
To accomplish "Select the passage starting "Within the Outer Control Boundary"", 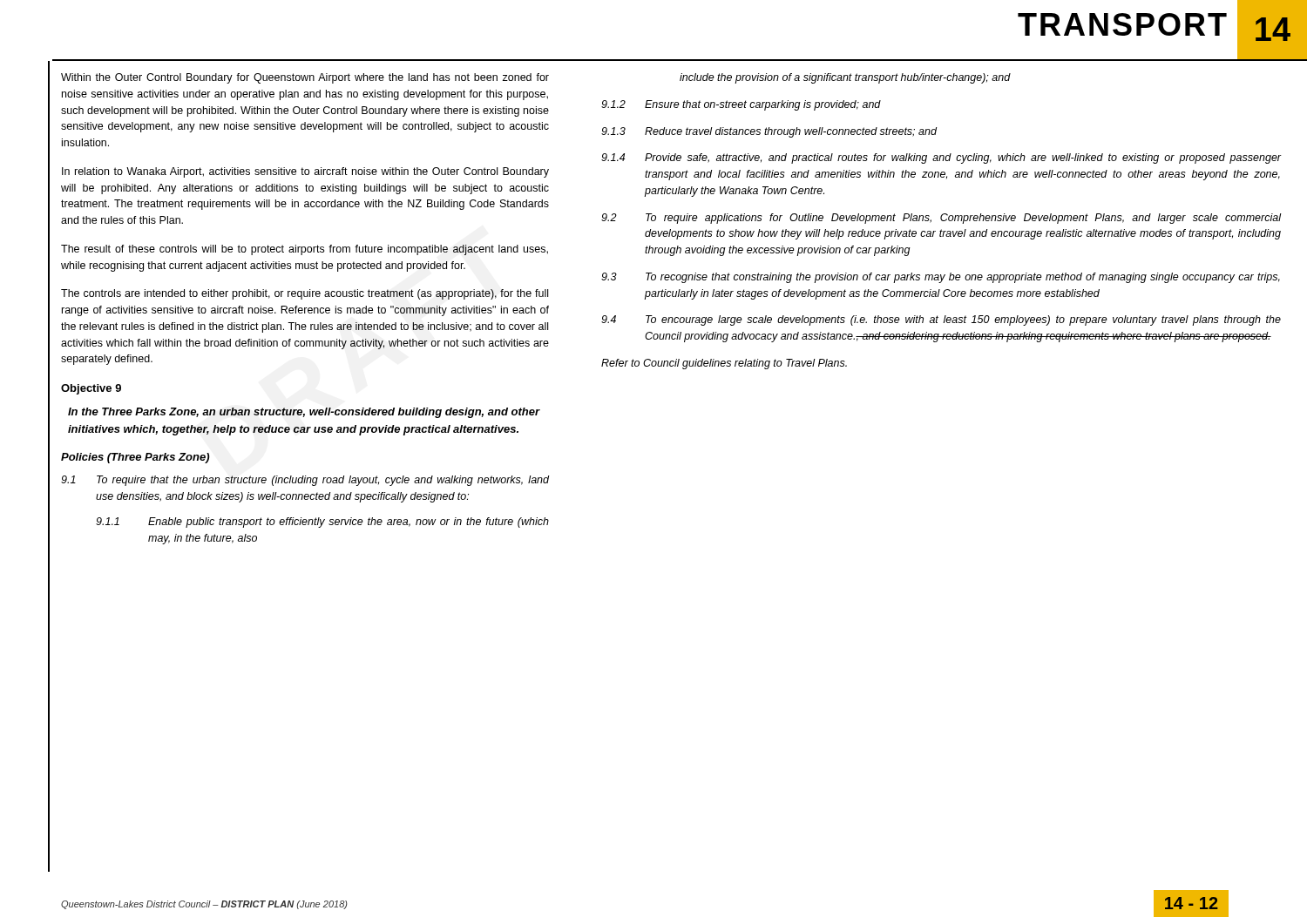I will (305, 110).
